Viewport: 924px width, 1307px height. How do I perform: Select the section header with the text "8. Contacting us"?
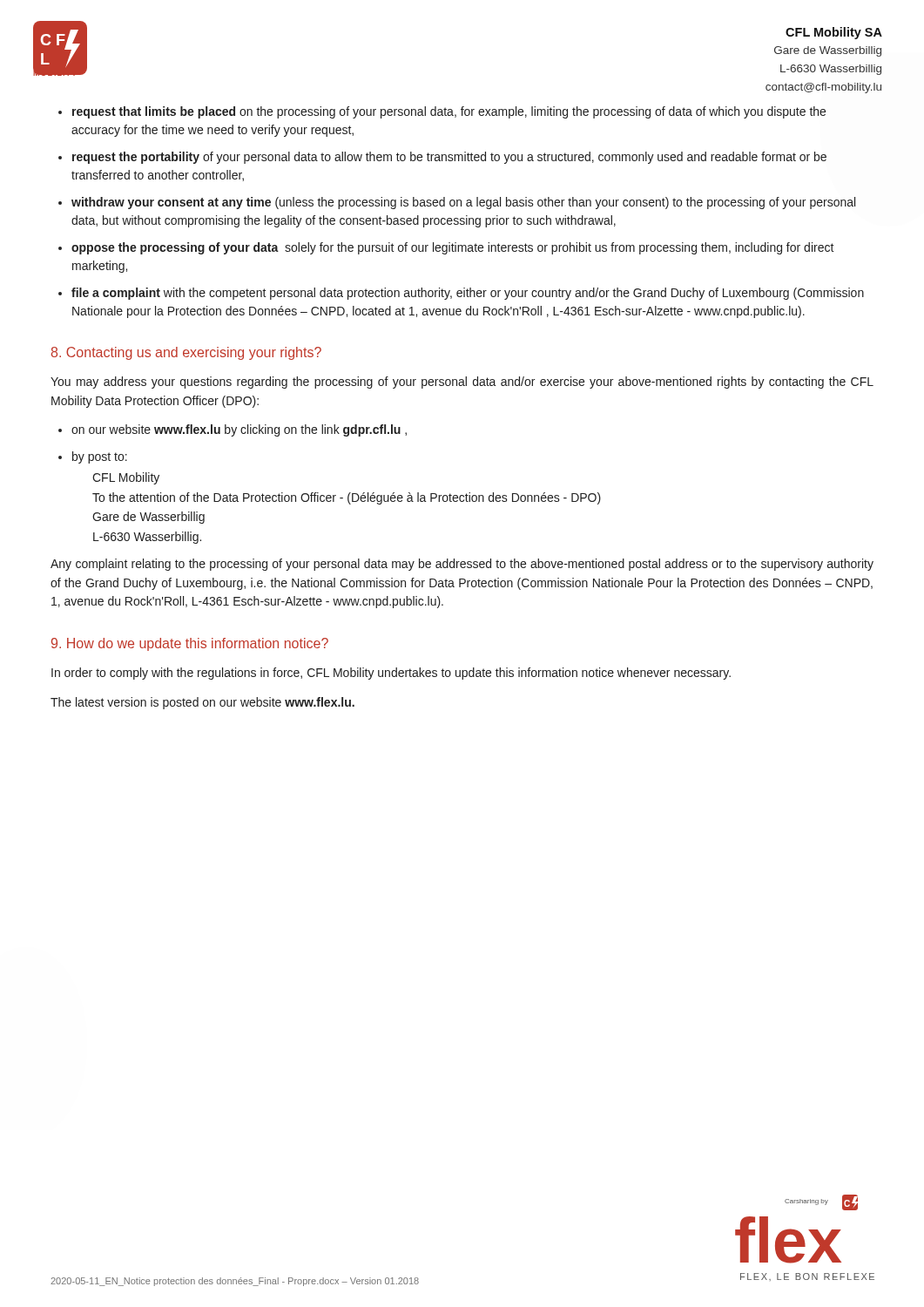point(186,352)
